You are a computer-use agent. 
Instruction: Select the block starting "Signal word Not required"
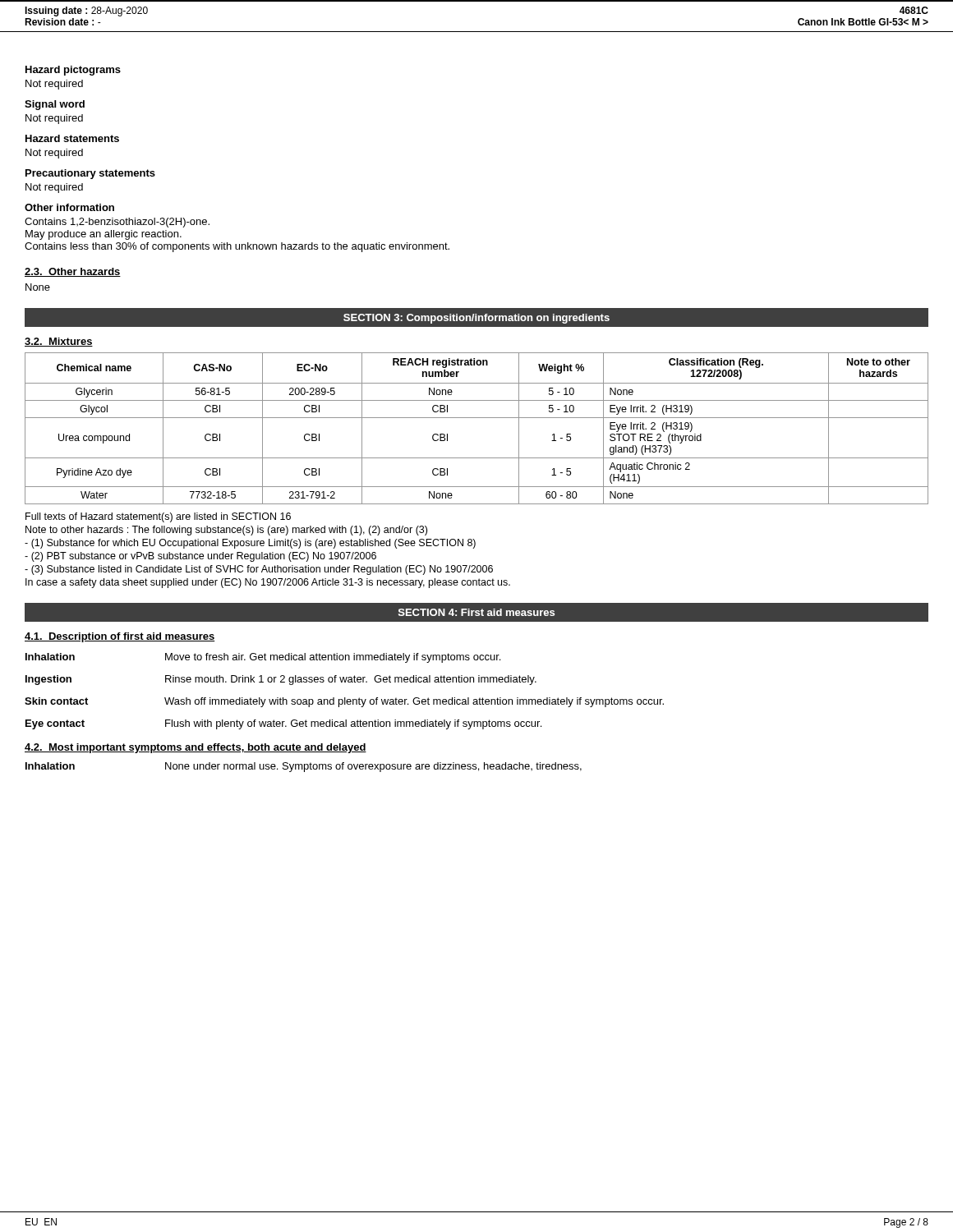55,105
